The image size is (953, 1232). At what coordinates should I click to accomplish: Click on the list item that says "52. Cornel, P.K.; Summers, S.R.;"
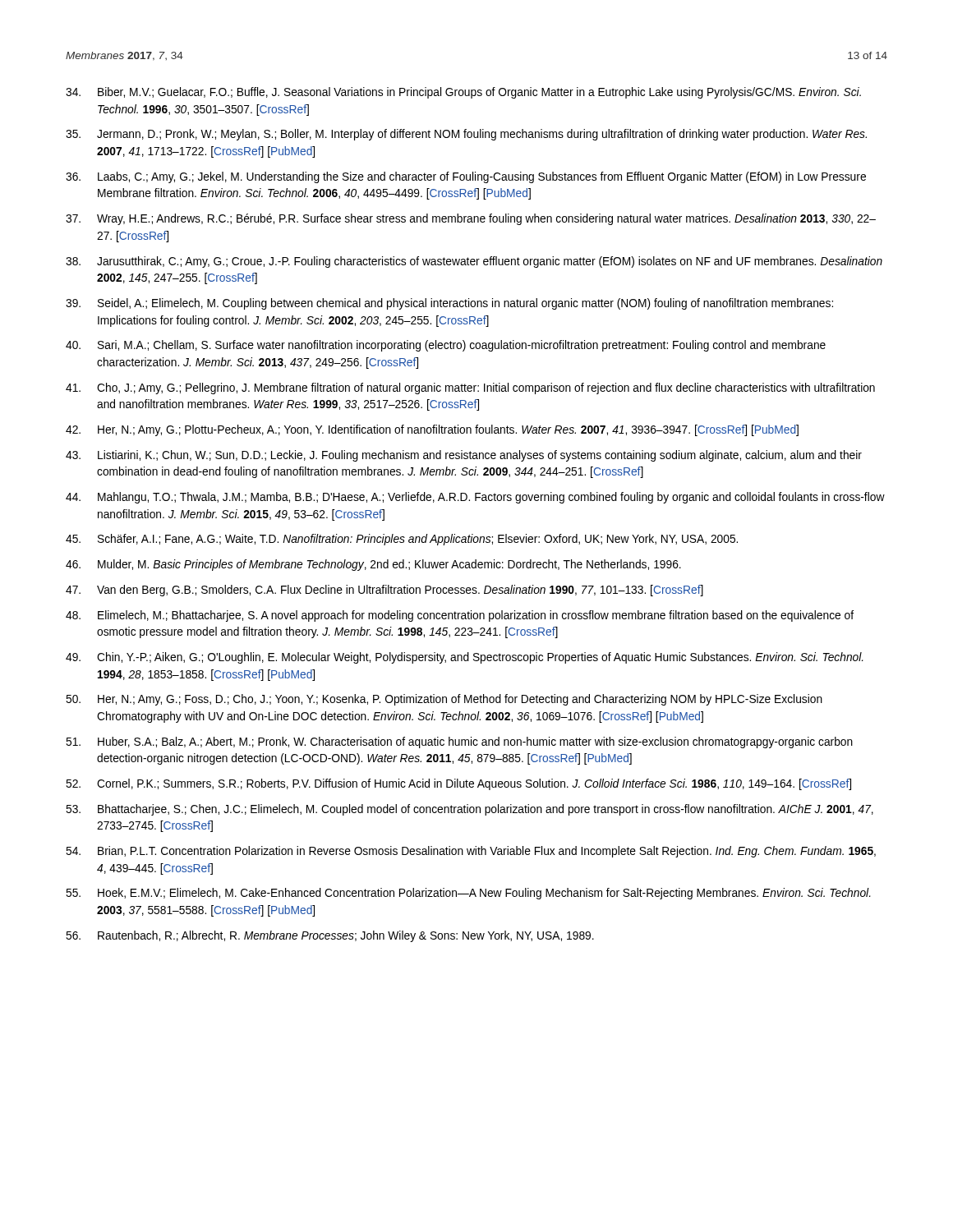(476, 785)
